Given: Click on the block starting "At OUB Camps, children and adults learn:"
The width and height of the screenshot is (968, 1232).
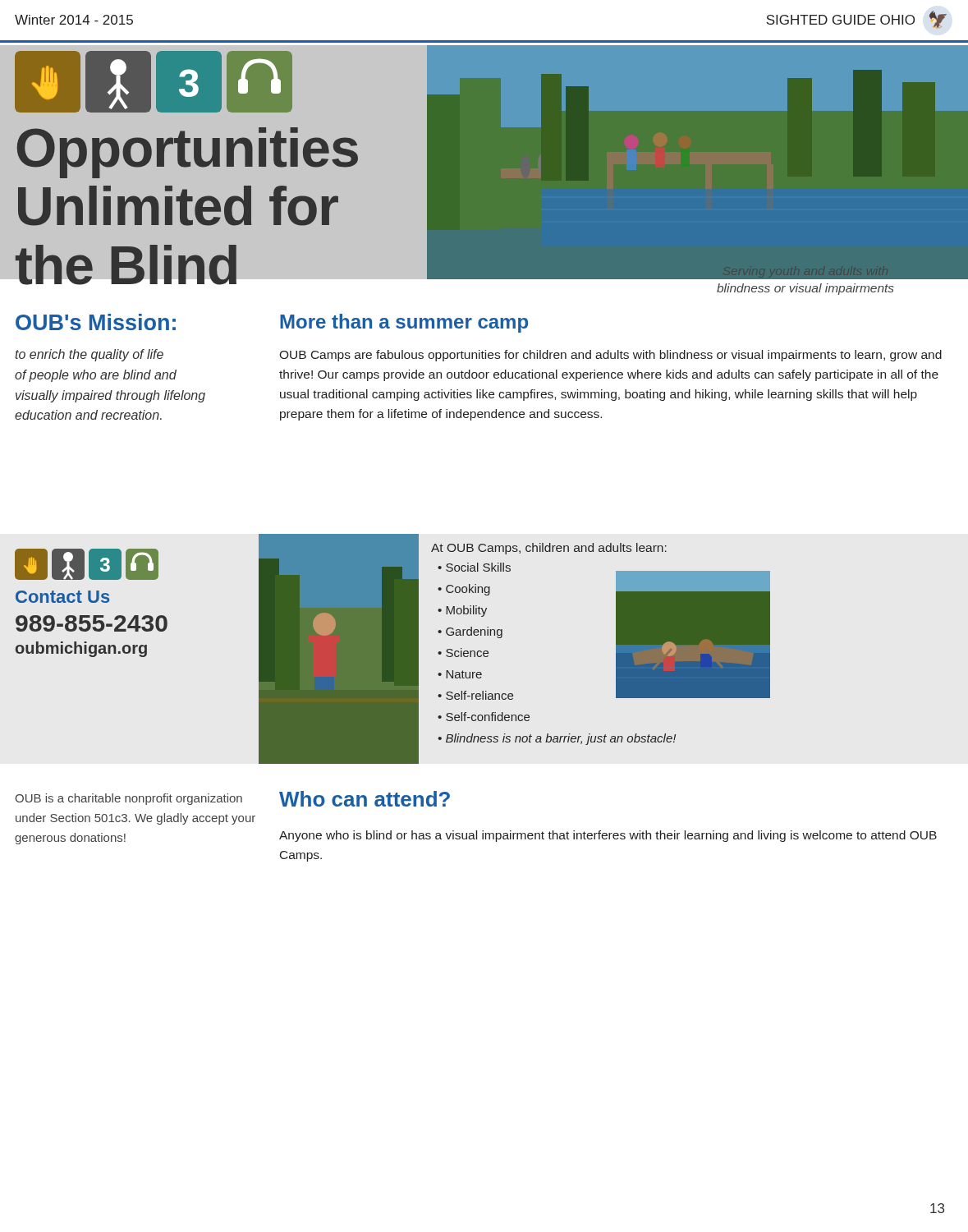Looking at the screenshot, I should [595, 548].
